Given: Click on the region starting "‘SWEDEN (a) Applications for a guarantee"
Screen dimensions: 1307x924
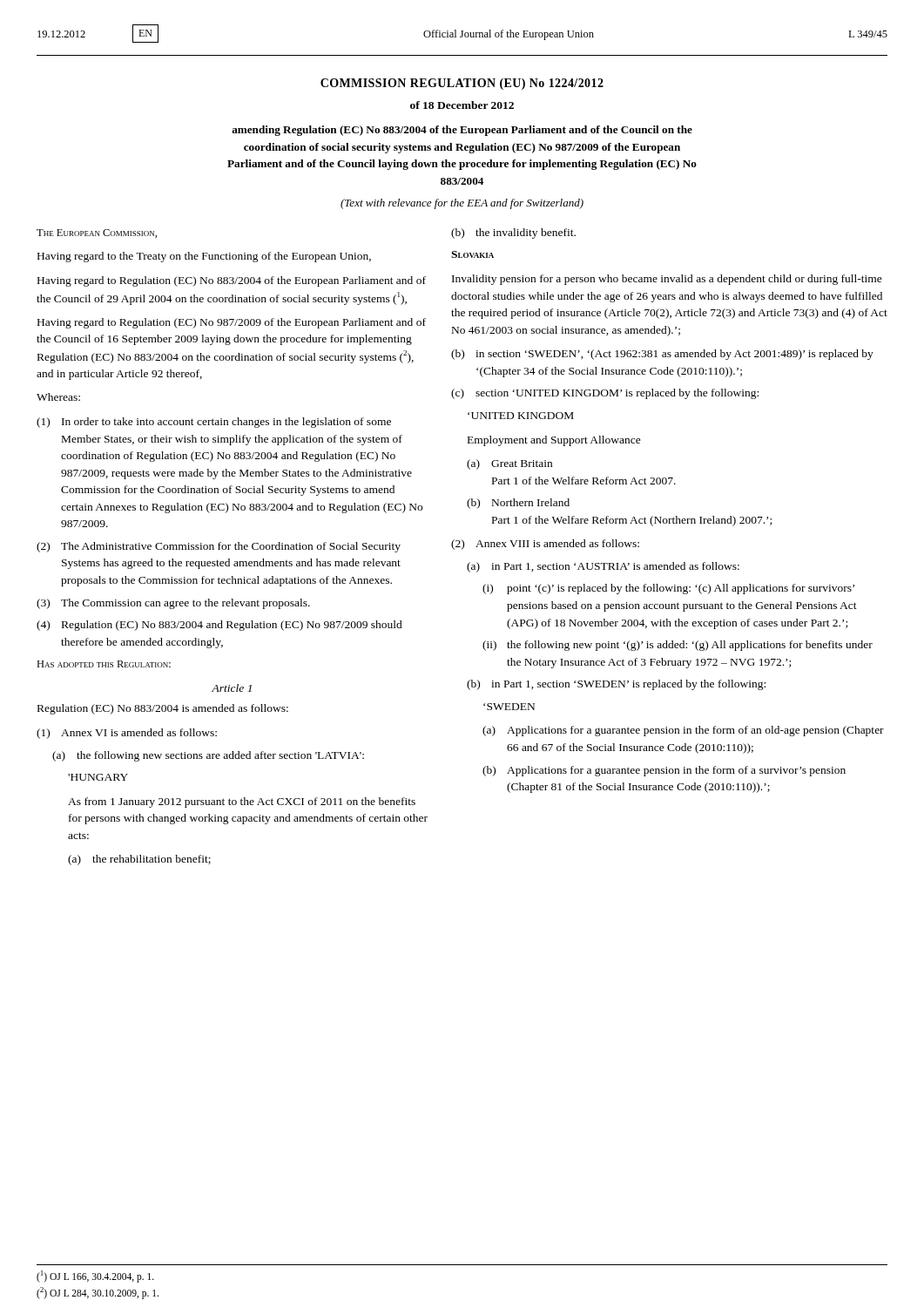Looking at the screenshot, I should coord(685,746).
